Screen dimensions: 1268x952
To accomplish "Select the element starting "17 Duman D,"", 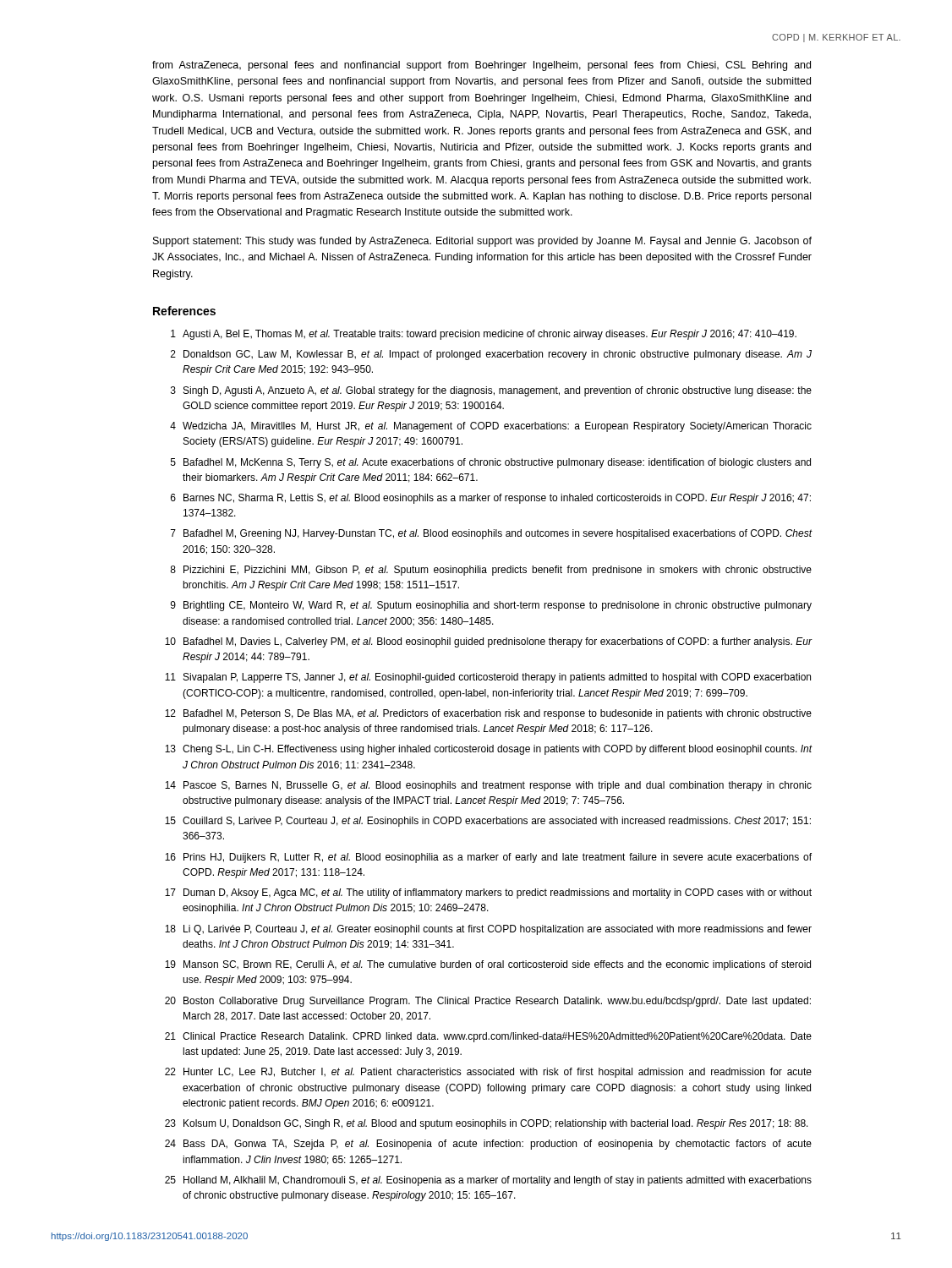I will [x=482, y=901].
